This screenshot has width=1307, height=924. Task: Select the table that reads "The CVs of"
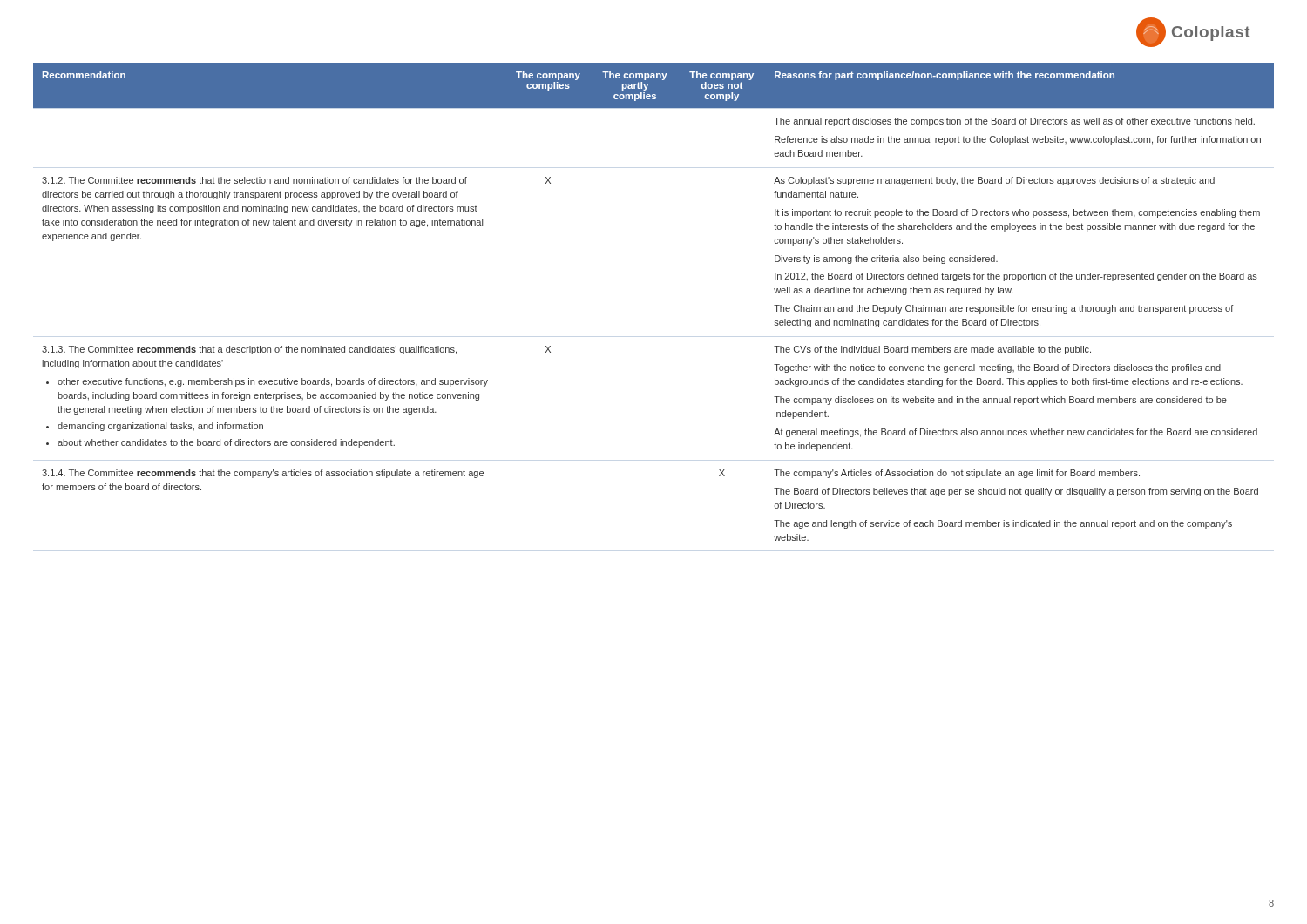(x=654, y=307)
